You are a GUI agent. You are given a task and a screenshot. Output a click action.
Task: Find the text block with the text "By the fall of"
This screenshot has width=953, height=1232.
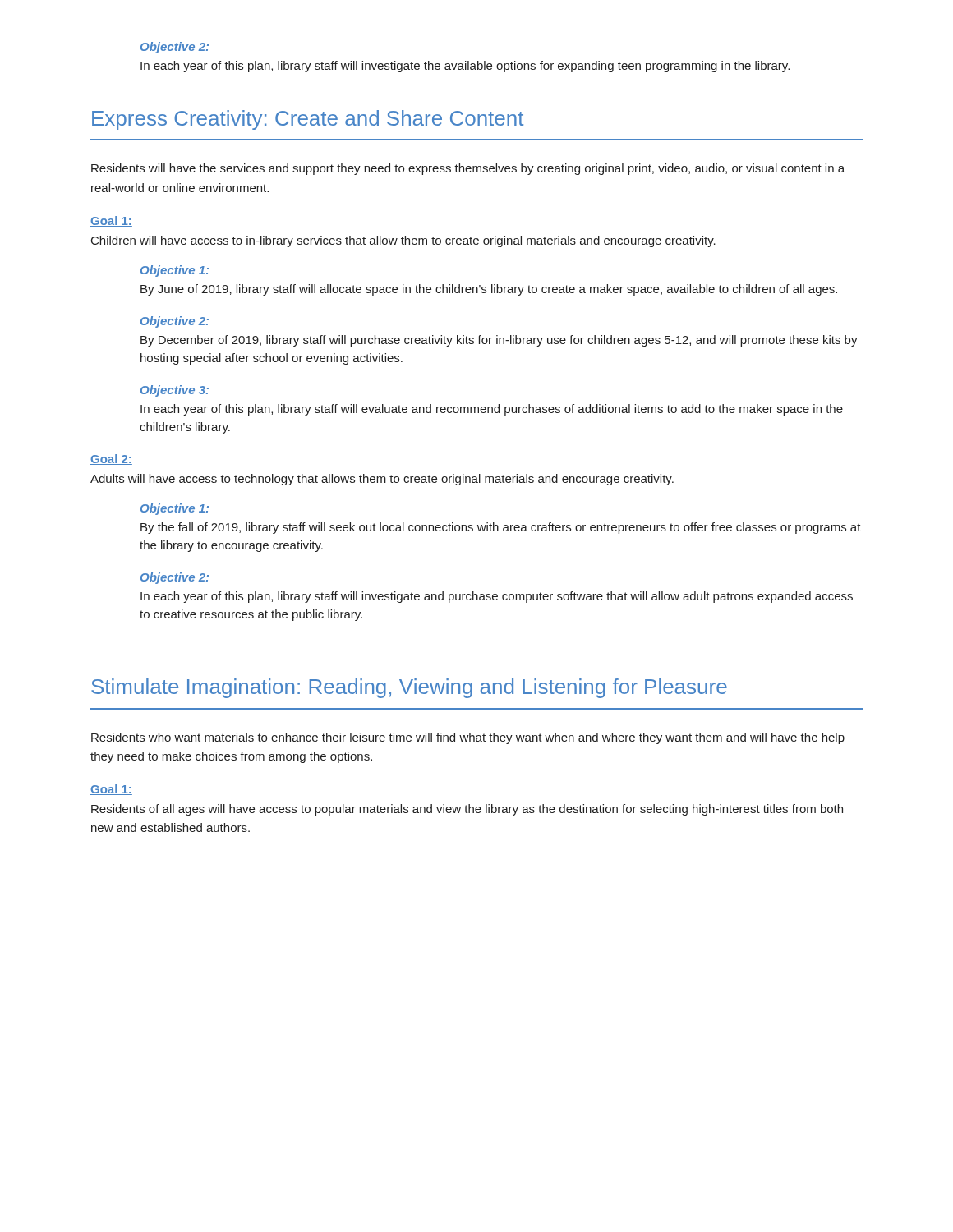[500, 536]
